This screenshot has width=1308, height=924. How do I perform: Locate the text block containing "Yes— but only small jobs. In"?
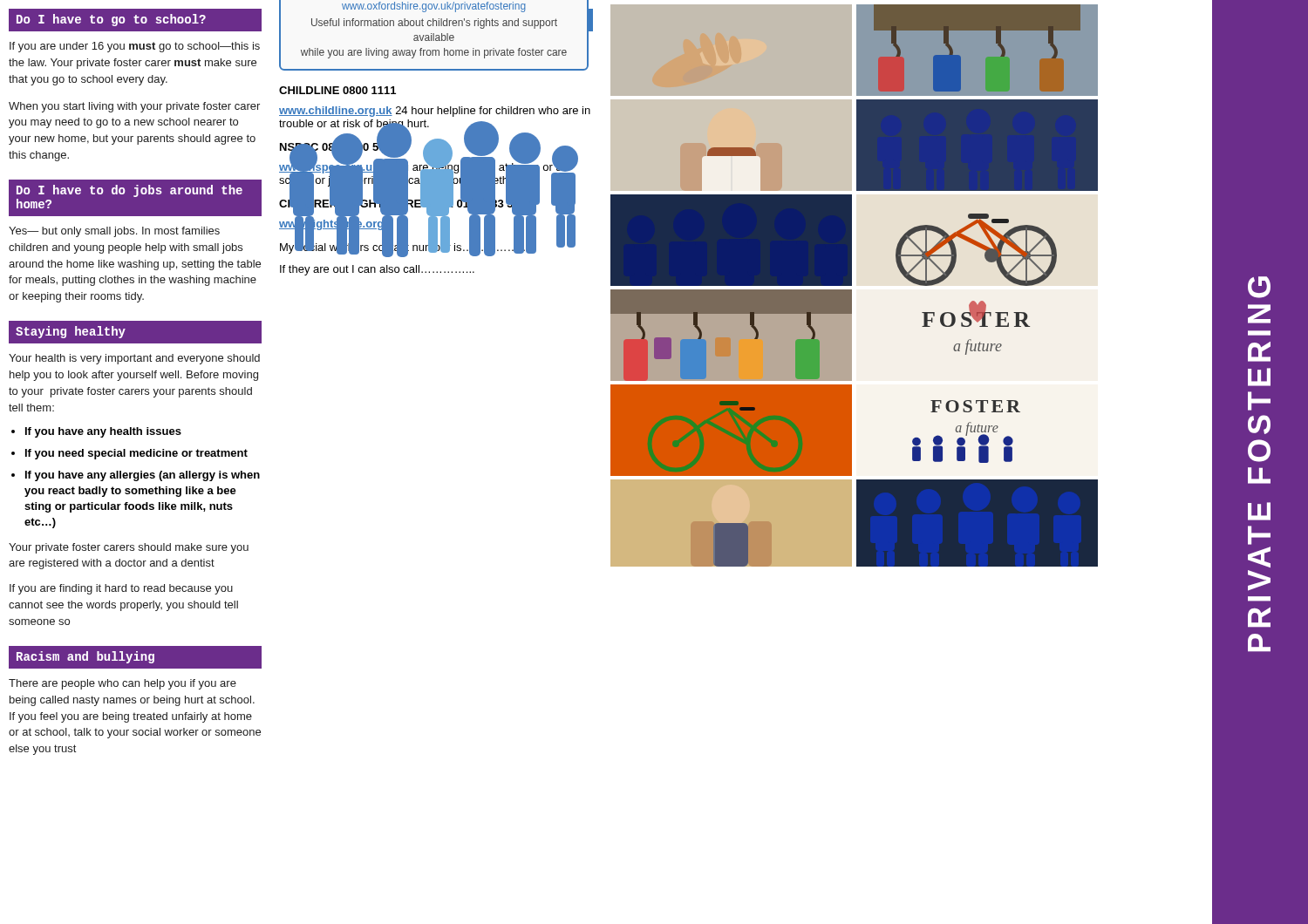point(135,263)
